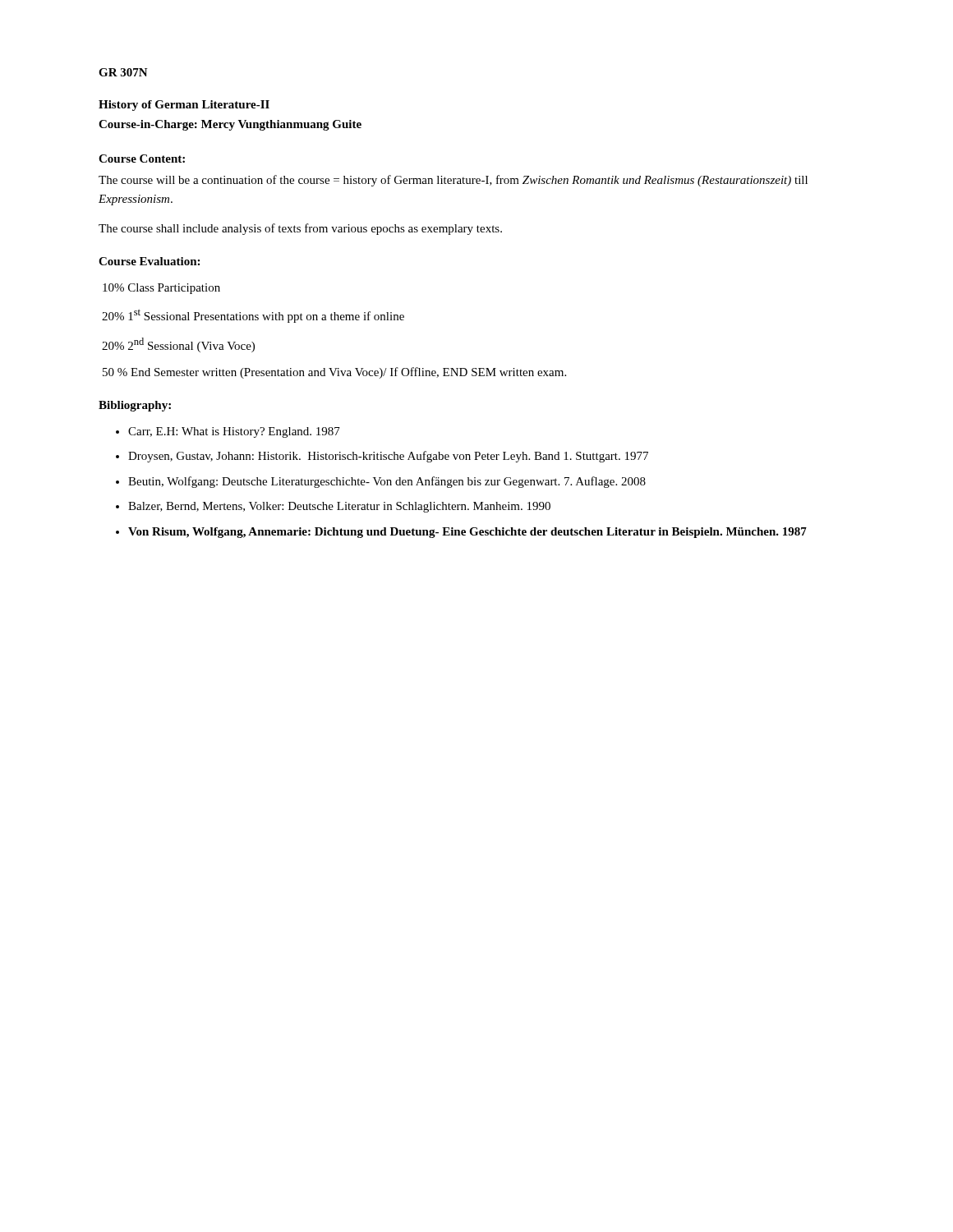Find the title on this page that starts "History of German Literature-II Course-in-Charge:"
This screenshot has height=1232, width=953.
[x=230, y=114]
